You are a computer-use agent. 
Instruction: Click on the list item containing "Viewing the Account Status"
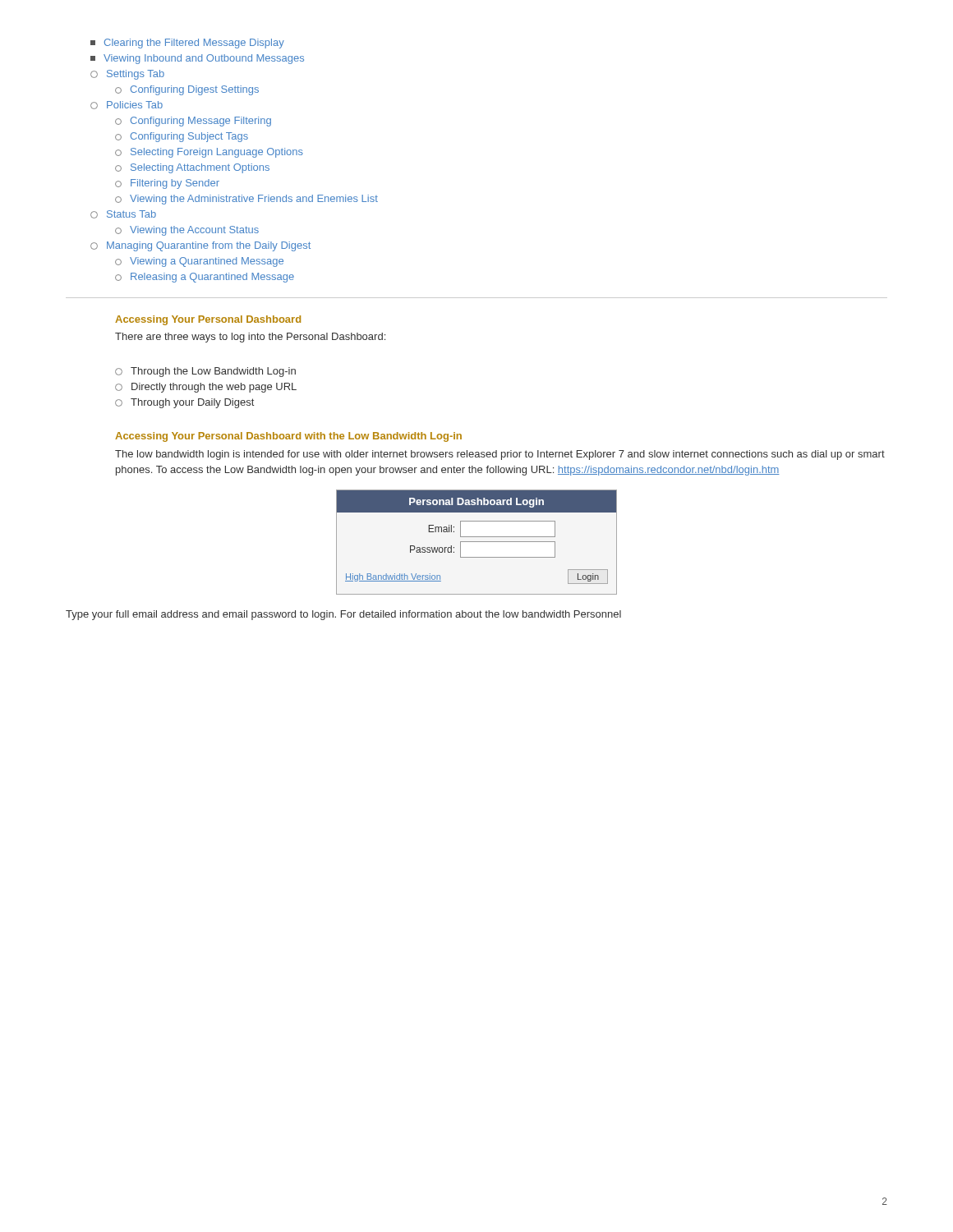click(x=187, y=231)
